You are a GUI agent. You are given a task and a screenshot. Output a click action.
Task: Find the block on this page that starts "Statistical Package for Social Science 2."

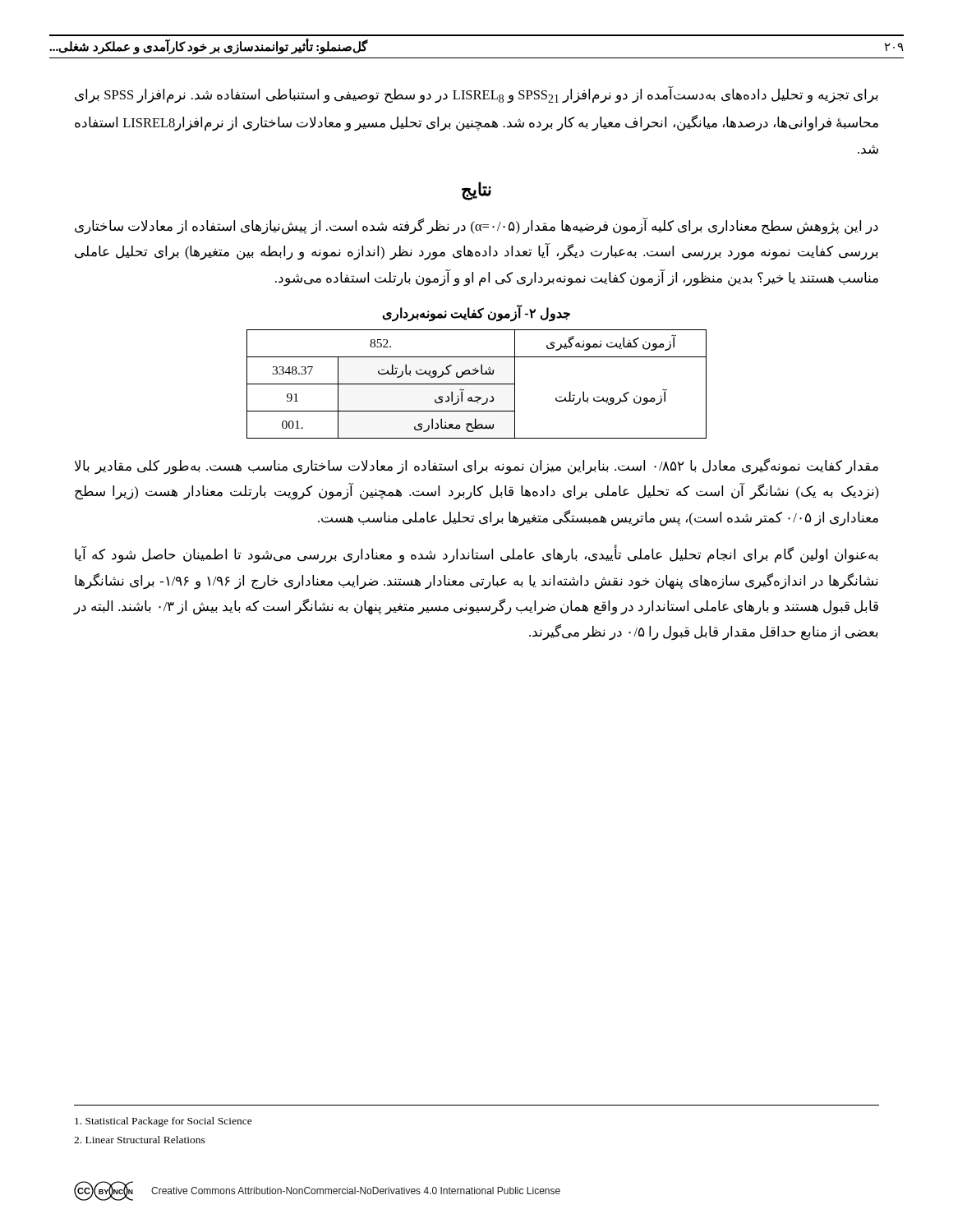click(163, 1122)
